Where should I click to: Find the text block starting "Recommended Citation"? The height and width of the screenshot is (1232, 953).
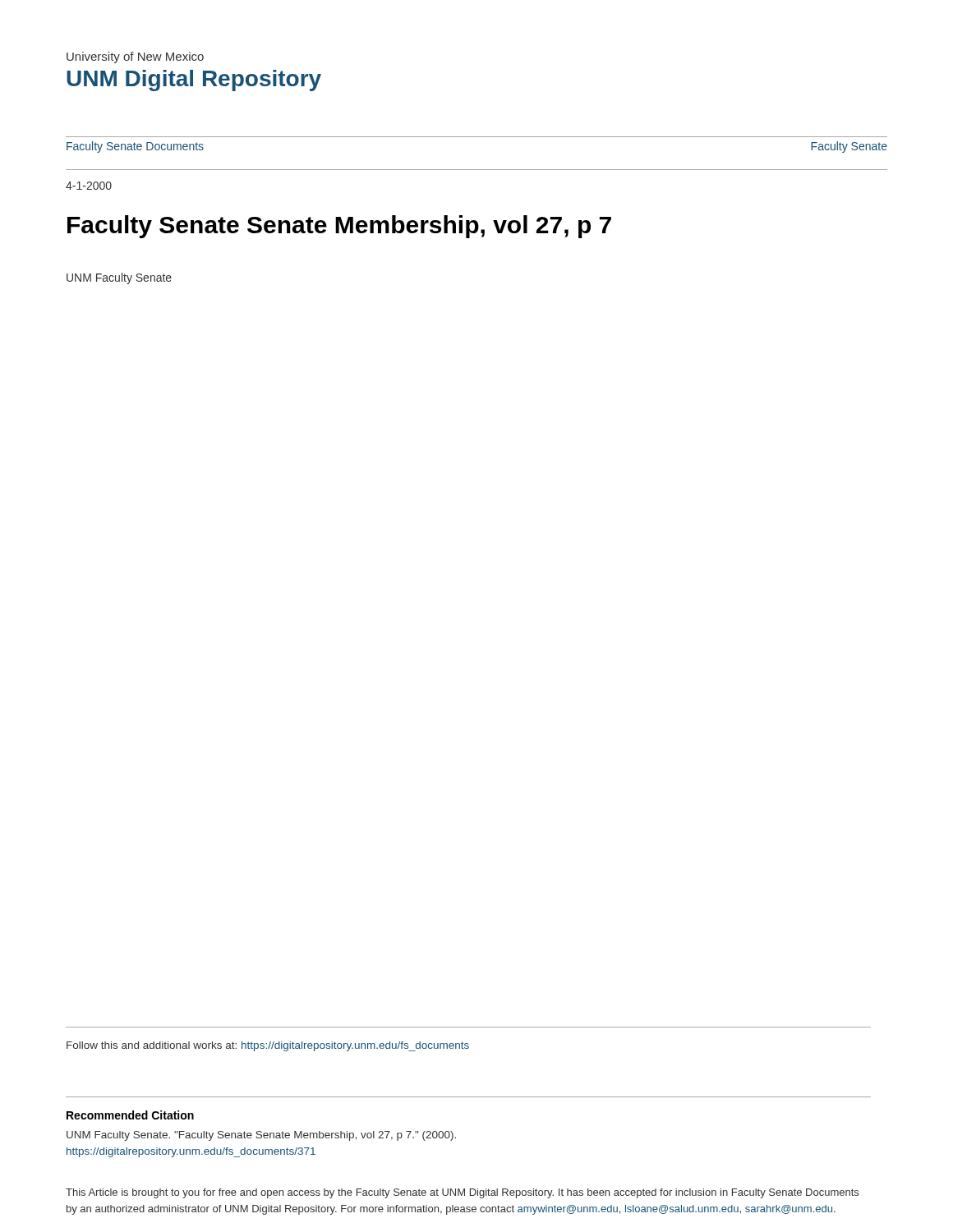coord(130,1115)
